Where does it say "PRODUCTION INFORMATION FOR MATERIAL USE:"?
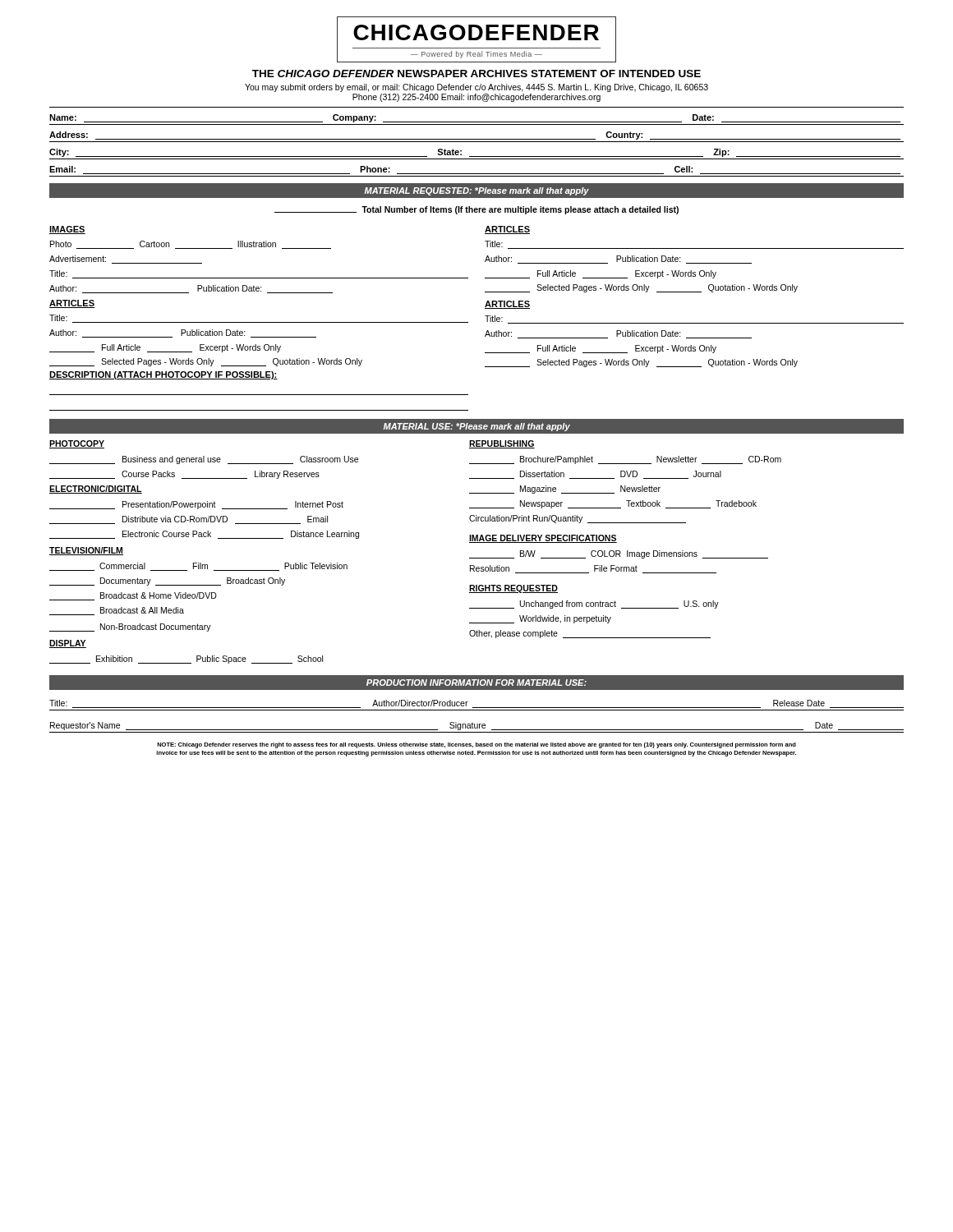This screenshot has width=953, height=1232. coord(476,682)
